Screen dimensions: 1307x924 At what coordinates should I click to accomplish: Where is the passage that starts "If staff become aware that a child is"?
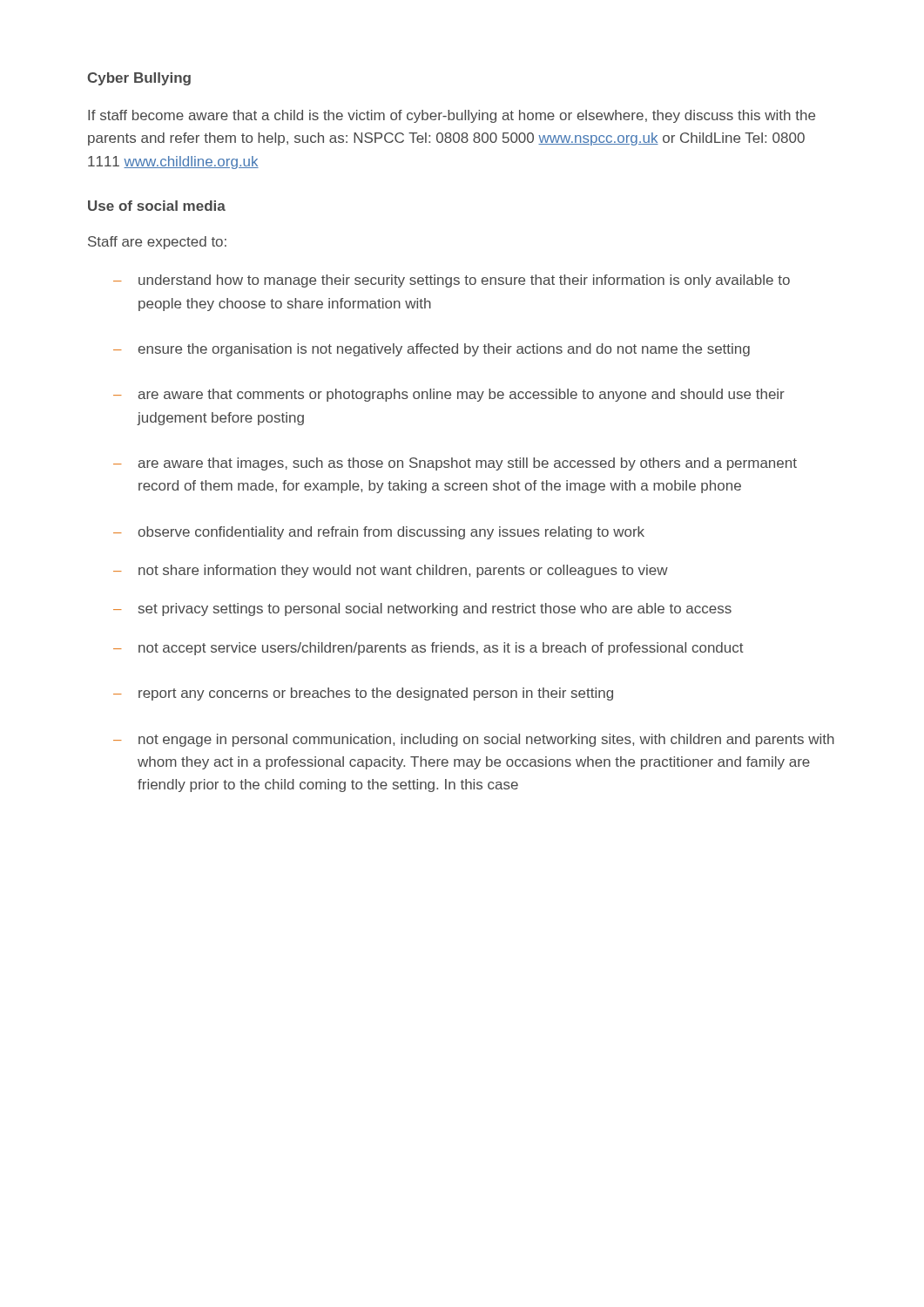click(x=452, y=138)
